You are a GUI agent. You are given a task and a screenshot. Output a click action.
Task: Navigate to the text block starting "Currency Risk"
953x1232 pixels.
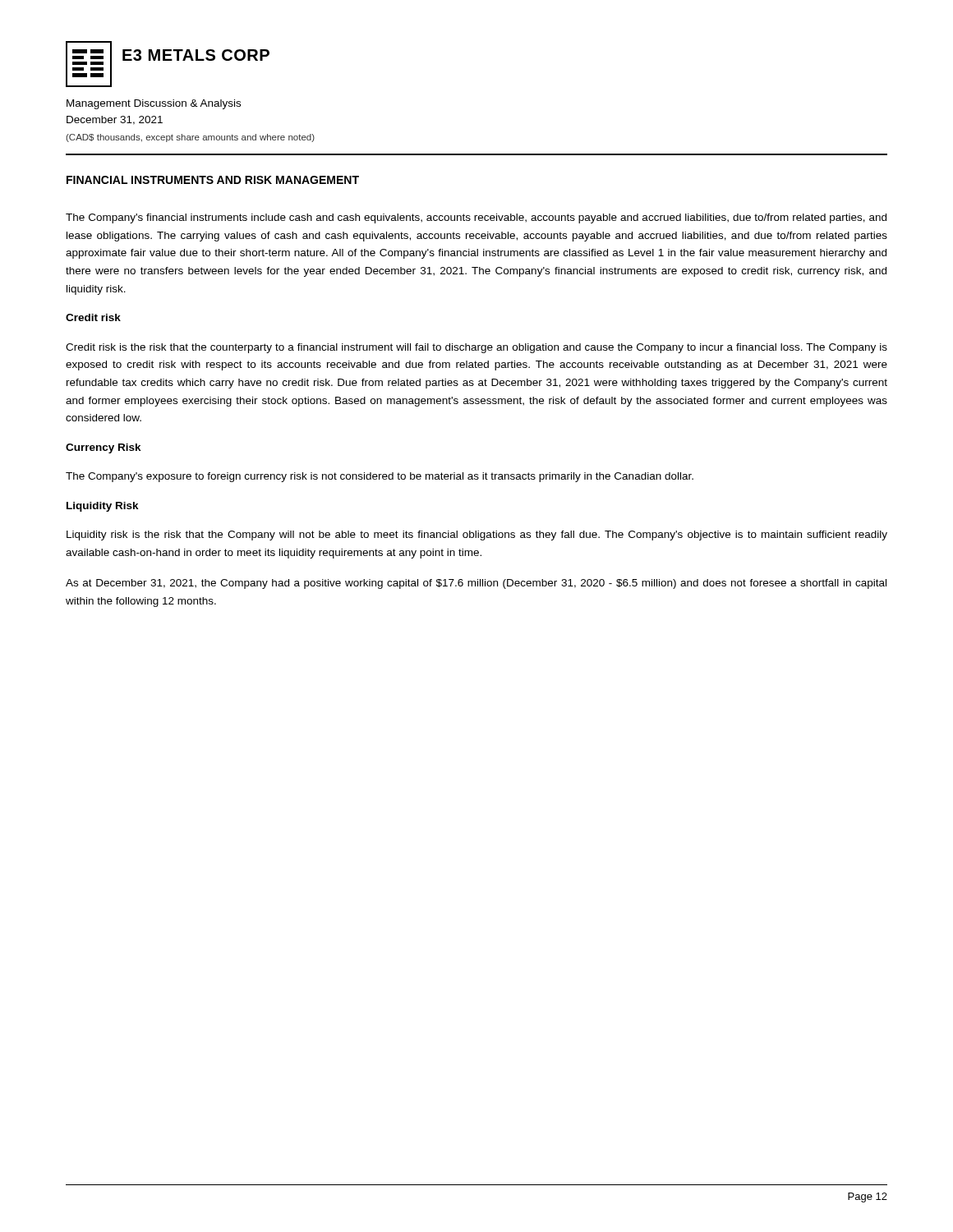pyautogui.click(x=103, y=447)
